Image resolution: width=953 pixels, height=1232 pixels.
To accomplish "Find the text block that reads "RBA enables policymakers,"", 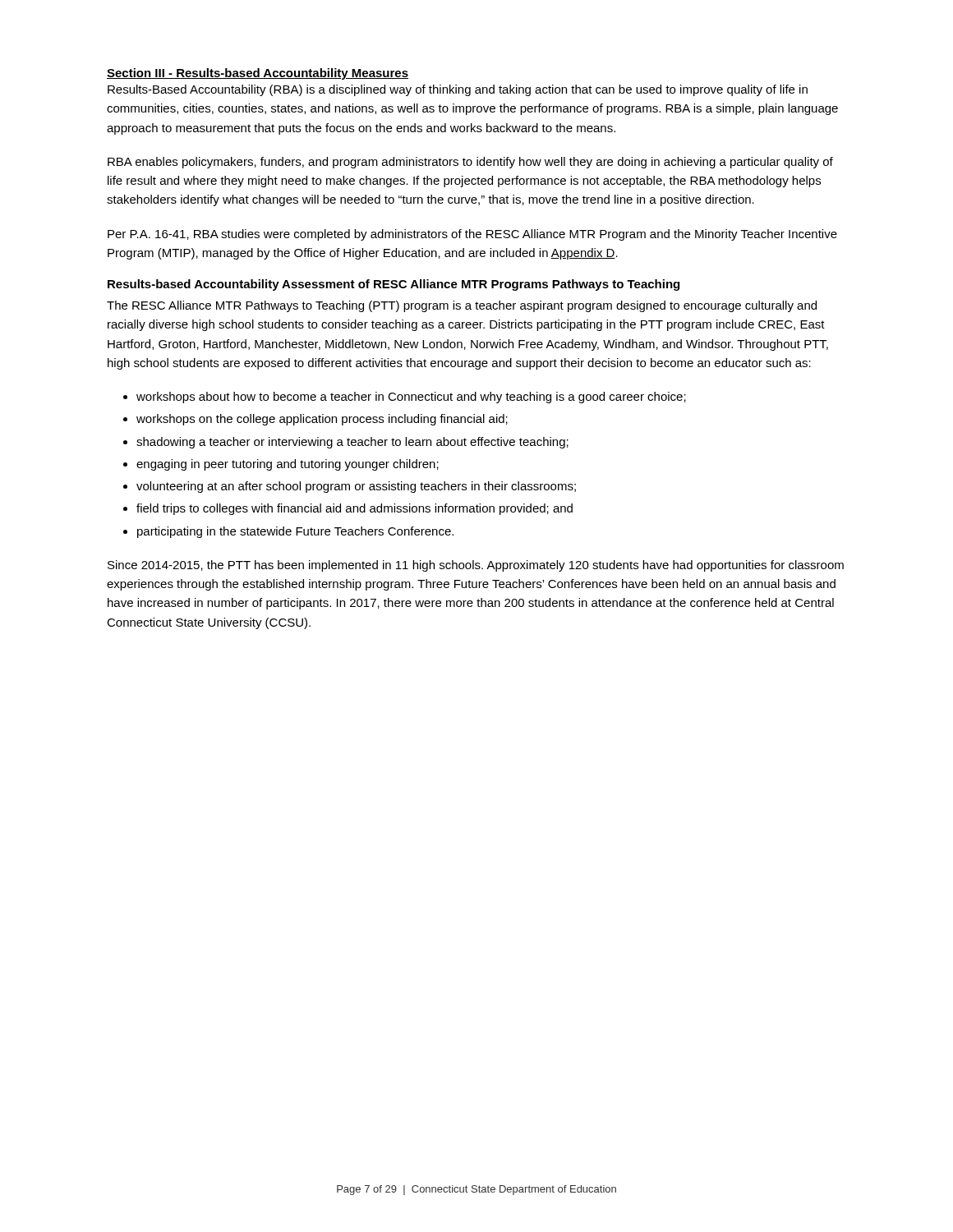I will (470, 180).
